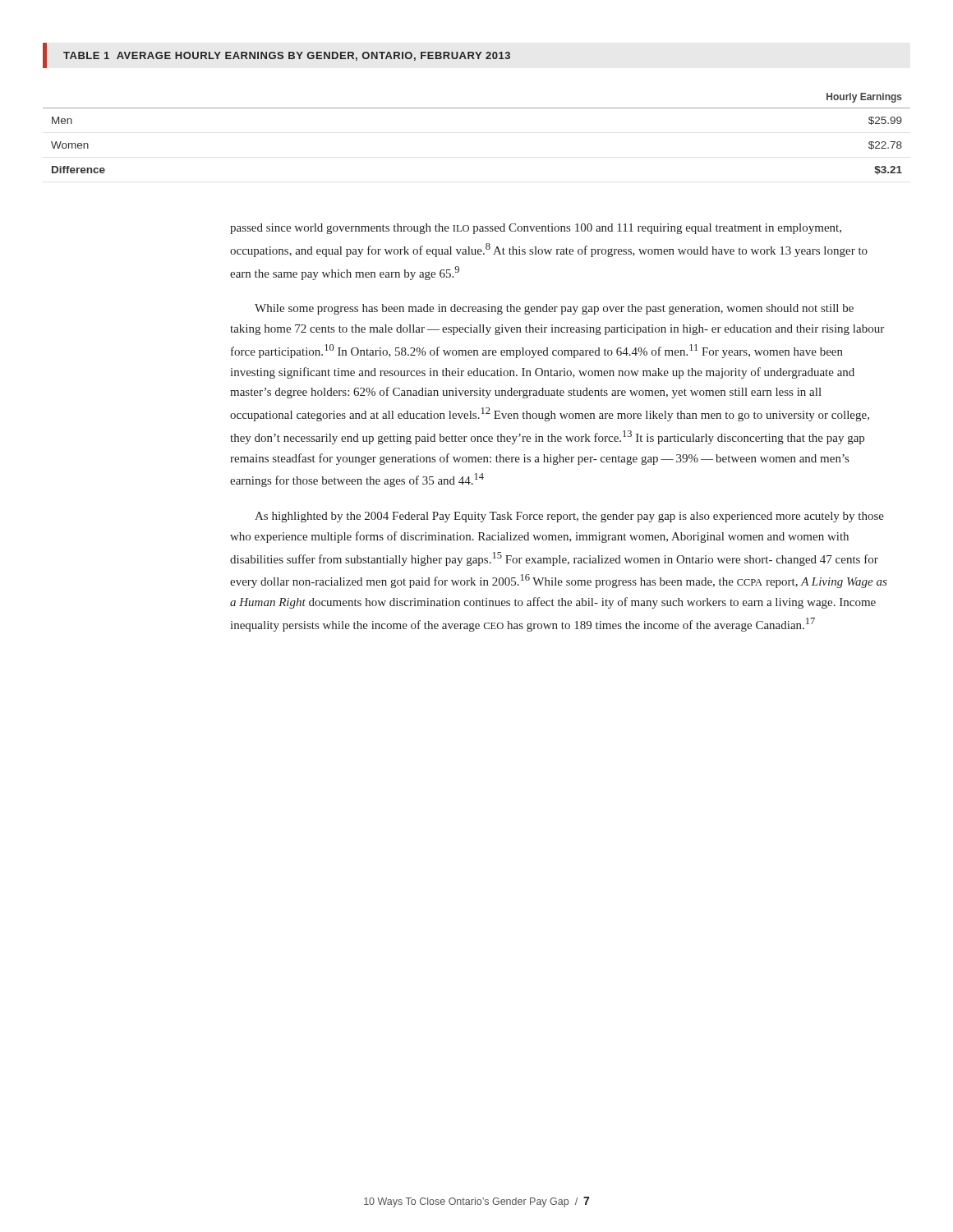Image resolution: width=953 pixels, height=1232 pixels.
Task: Locate the text block with the text "passed since world governments through"
Action: (x=559, y=251)
